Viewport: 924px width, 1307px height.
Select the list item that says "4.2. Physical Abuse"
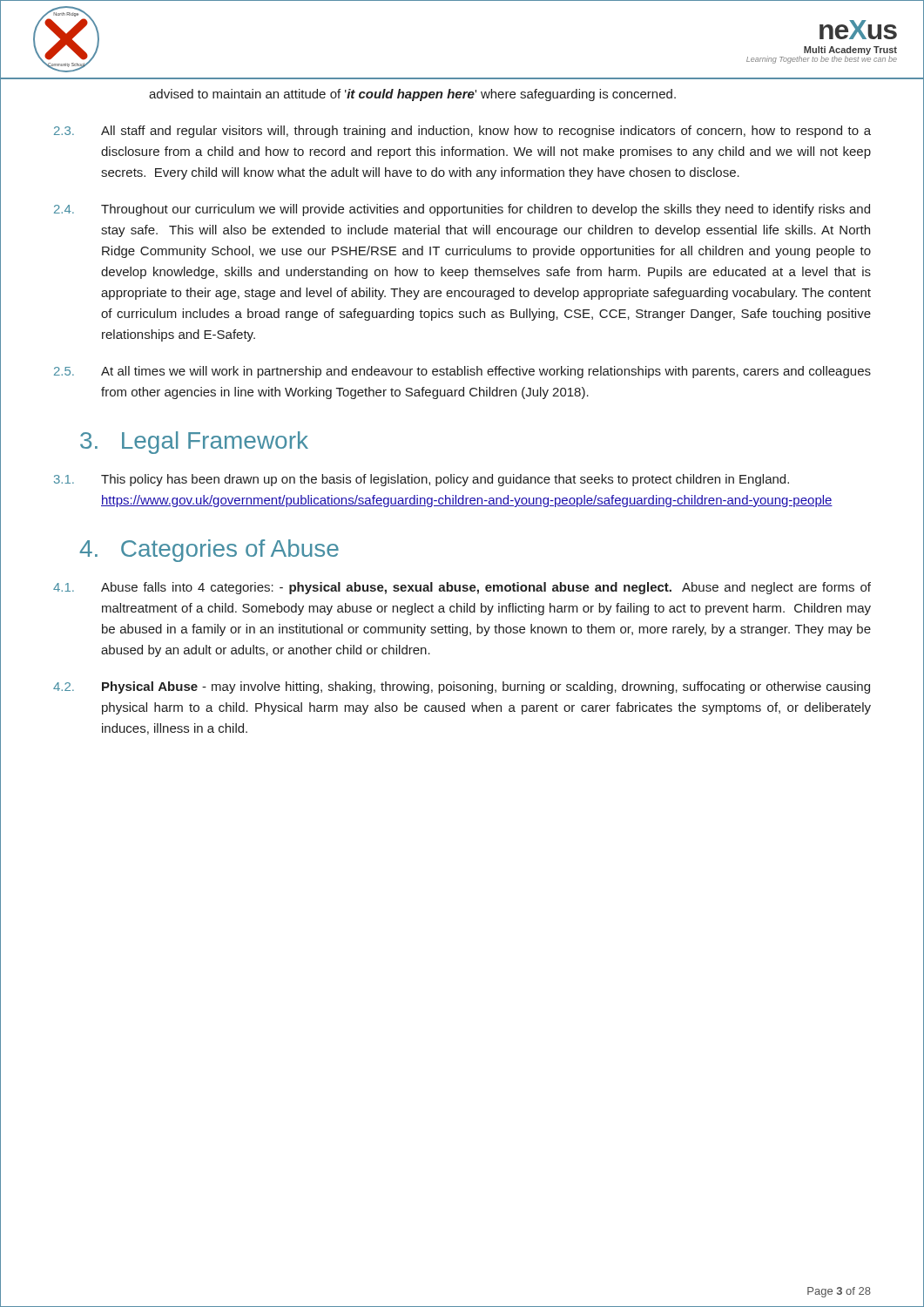point(462,707)
